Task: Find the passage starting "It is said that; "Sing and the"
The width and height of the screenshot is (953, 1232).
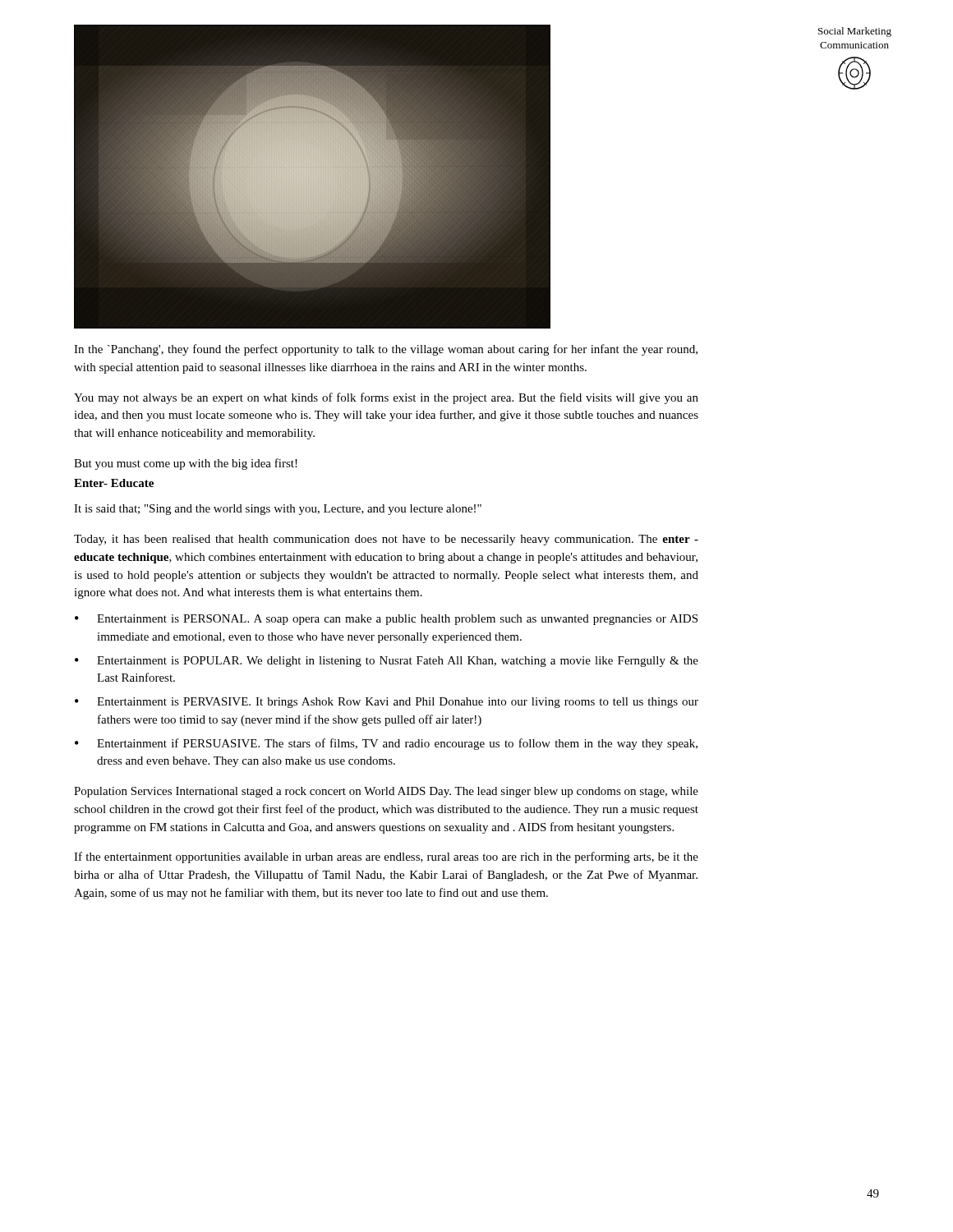Action: tap(278, 509)
